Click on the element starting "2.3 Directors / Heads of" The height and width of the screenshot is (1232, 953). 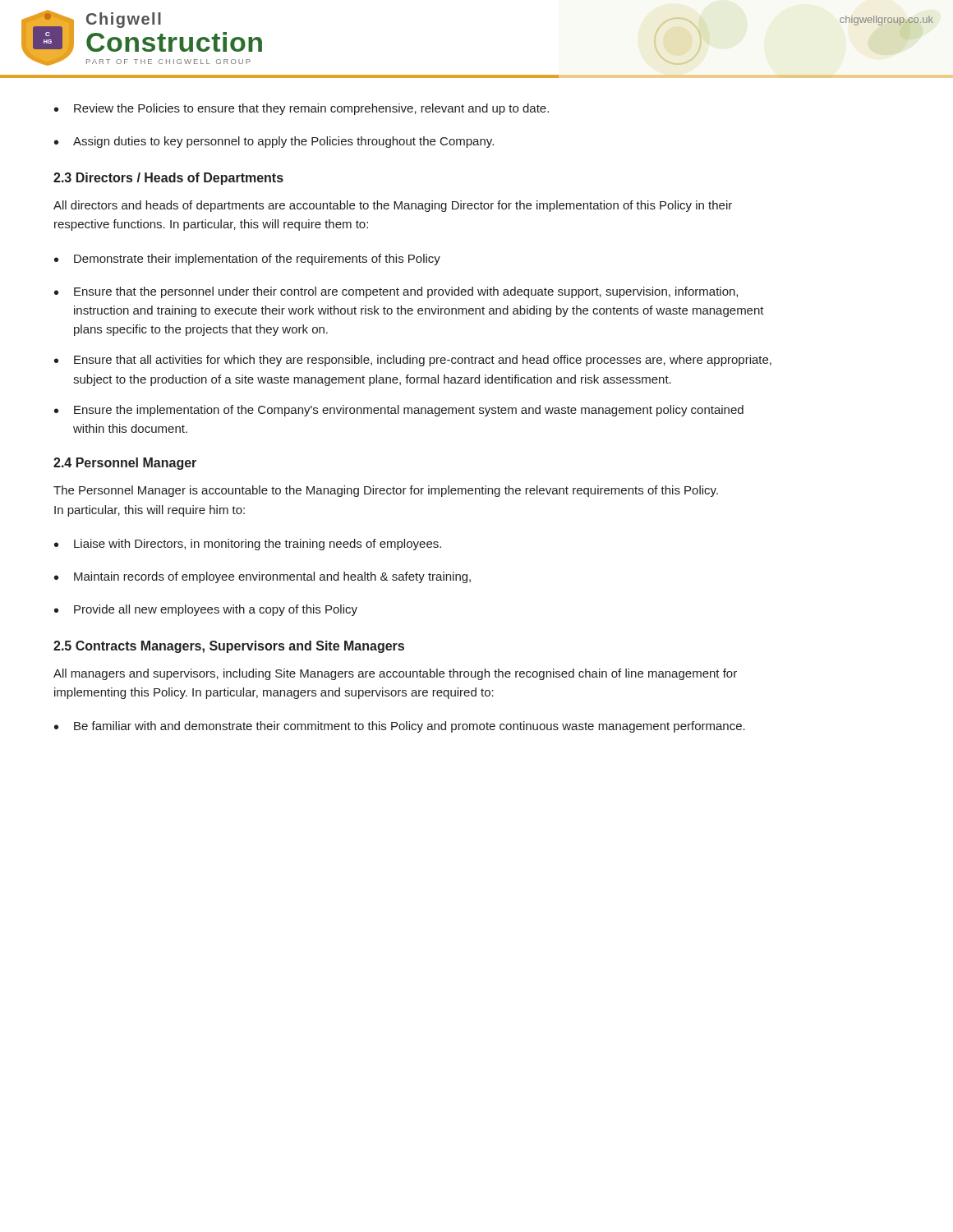(168, 178)
